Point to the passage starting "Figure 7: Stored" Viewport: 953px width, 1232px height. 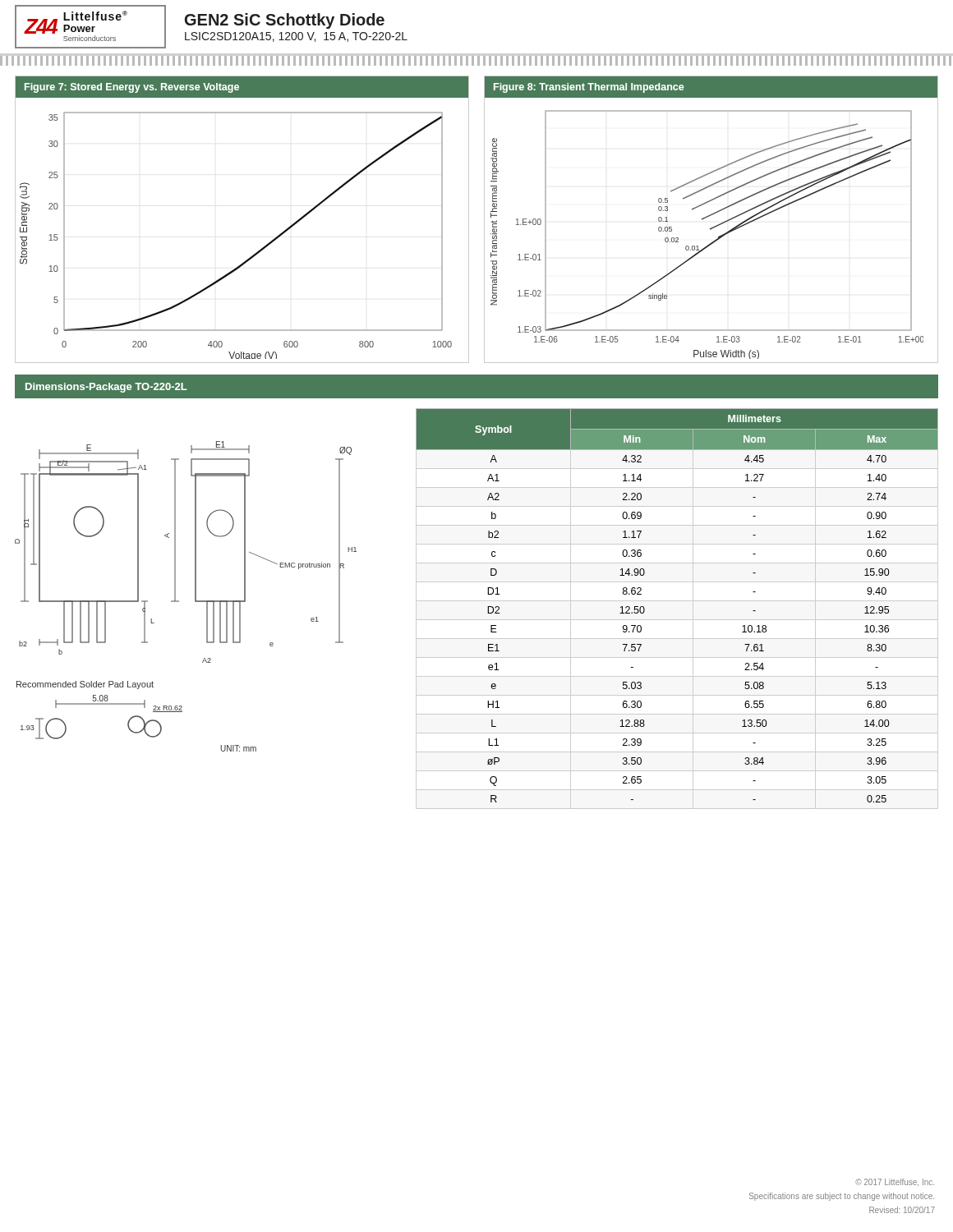point(132,87)
